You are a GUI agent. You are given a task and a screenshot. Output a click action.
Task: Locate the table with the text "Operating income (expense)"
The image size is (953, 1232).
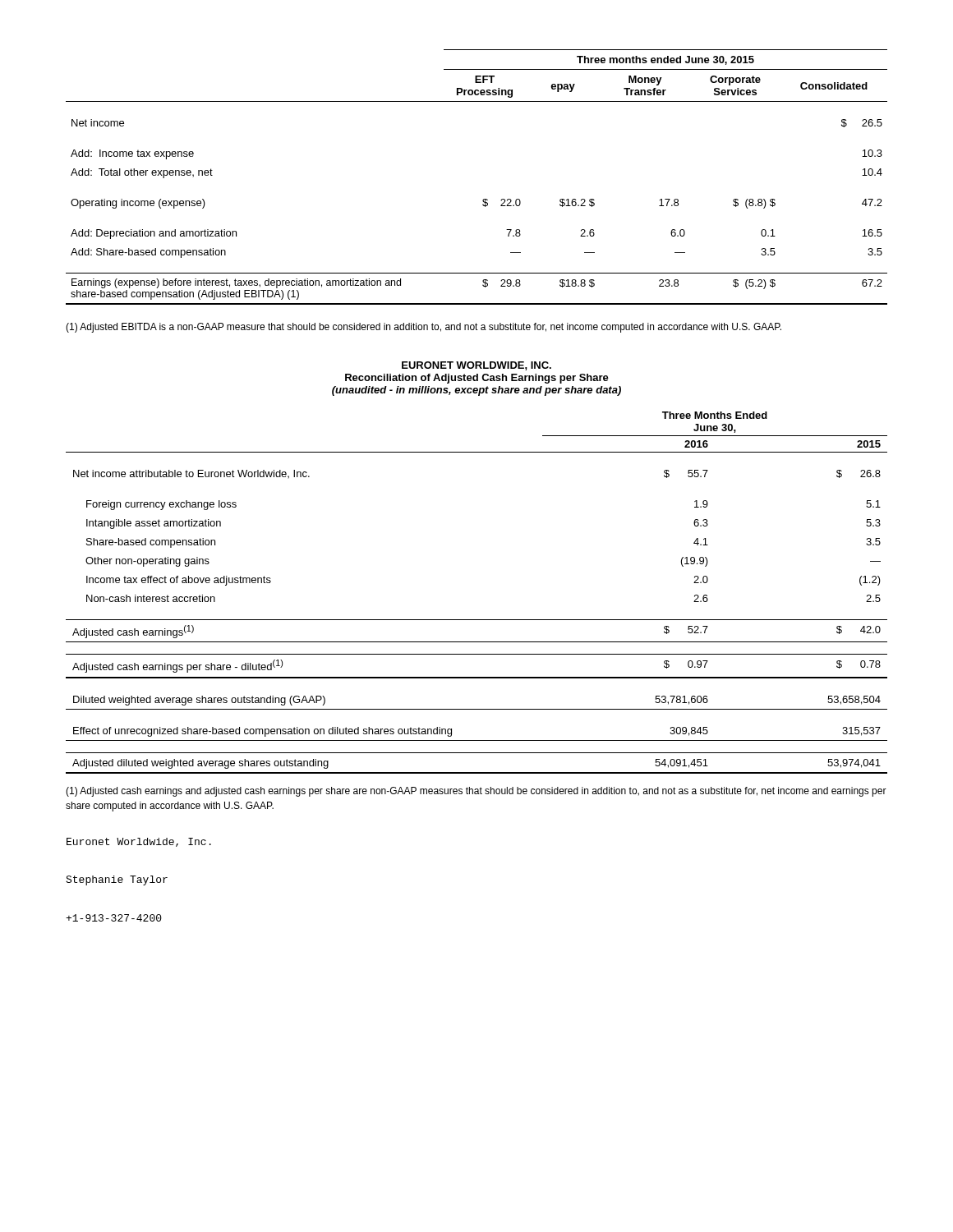pos(476,177)
